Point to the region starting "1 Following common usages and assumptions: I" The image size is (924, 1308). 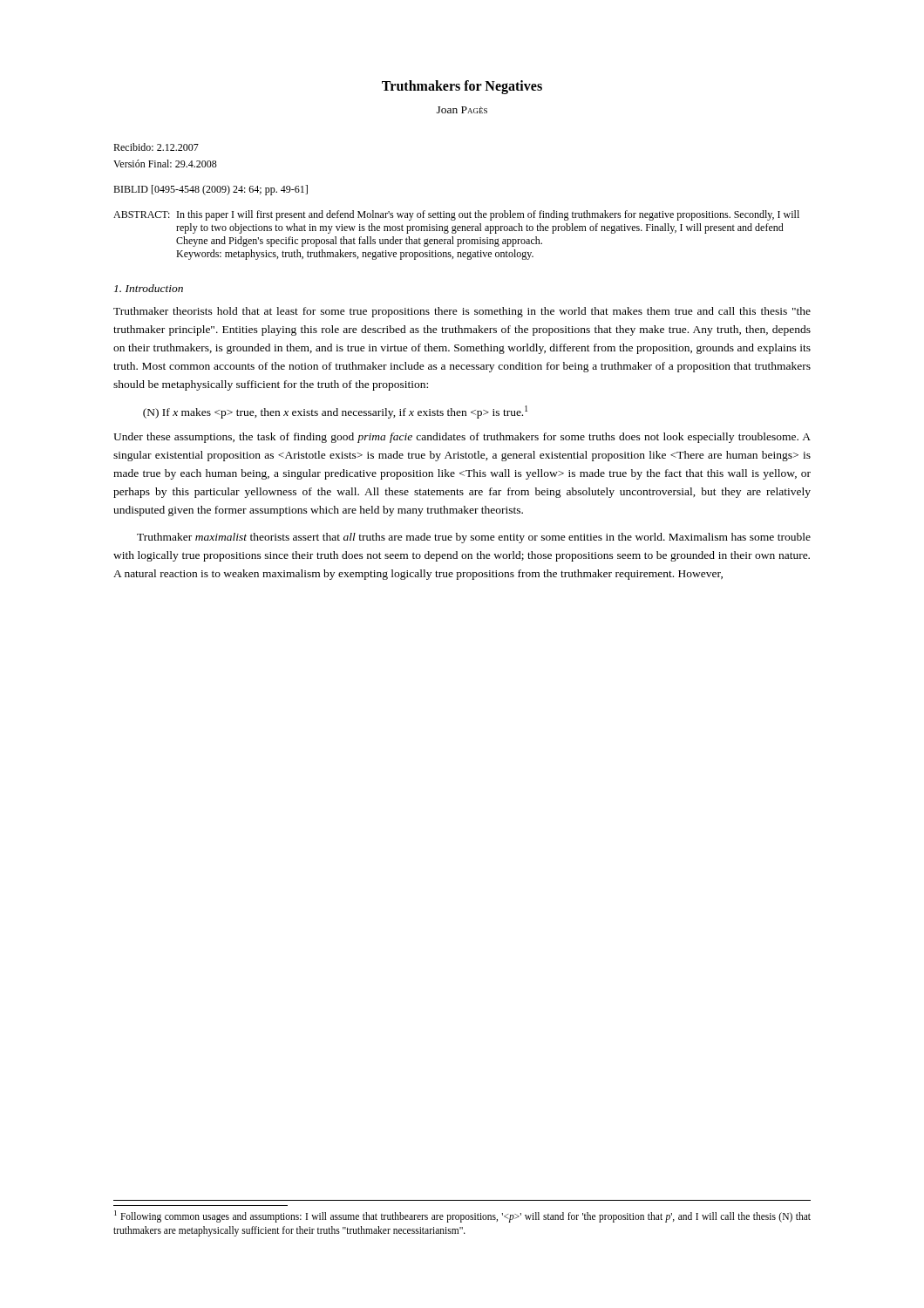click(462, 1222)
